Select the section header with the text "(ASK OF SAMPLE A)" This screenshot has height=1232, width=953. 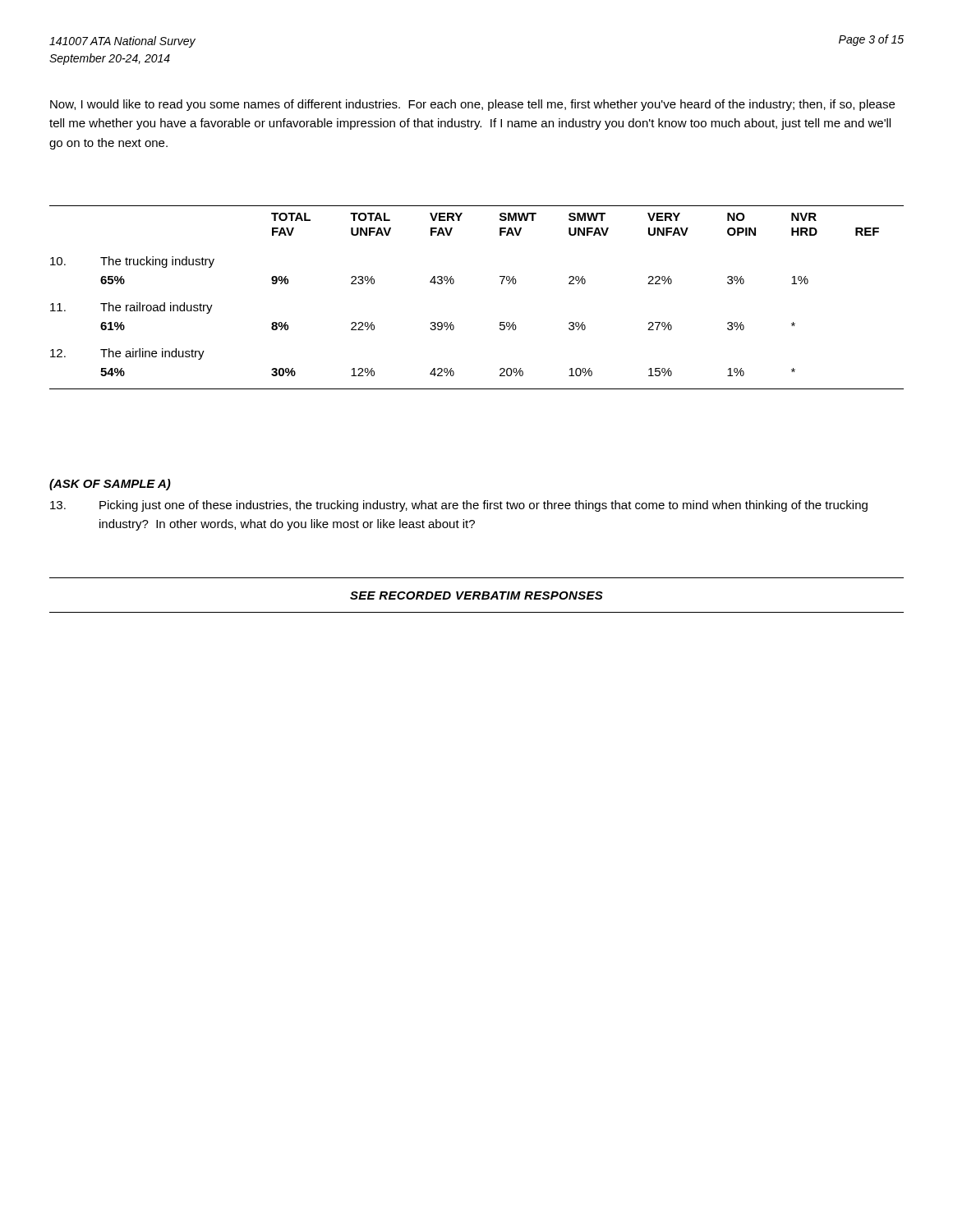[110, 483]
